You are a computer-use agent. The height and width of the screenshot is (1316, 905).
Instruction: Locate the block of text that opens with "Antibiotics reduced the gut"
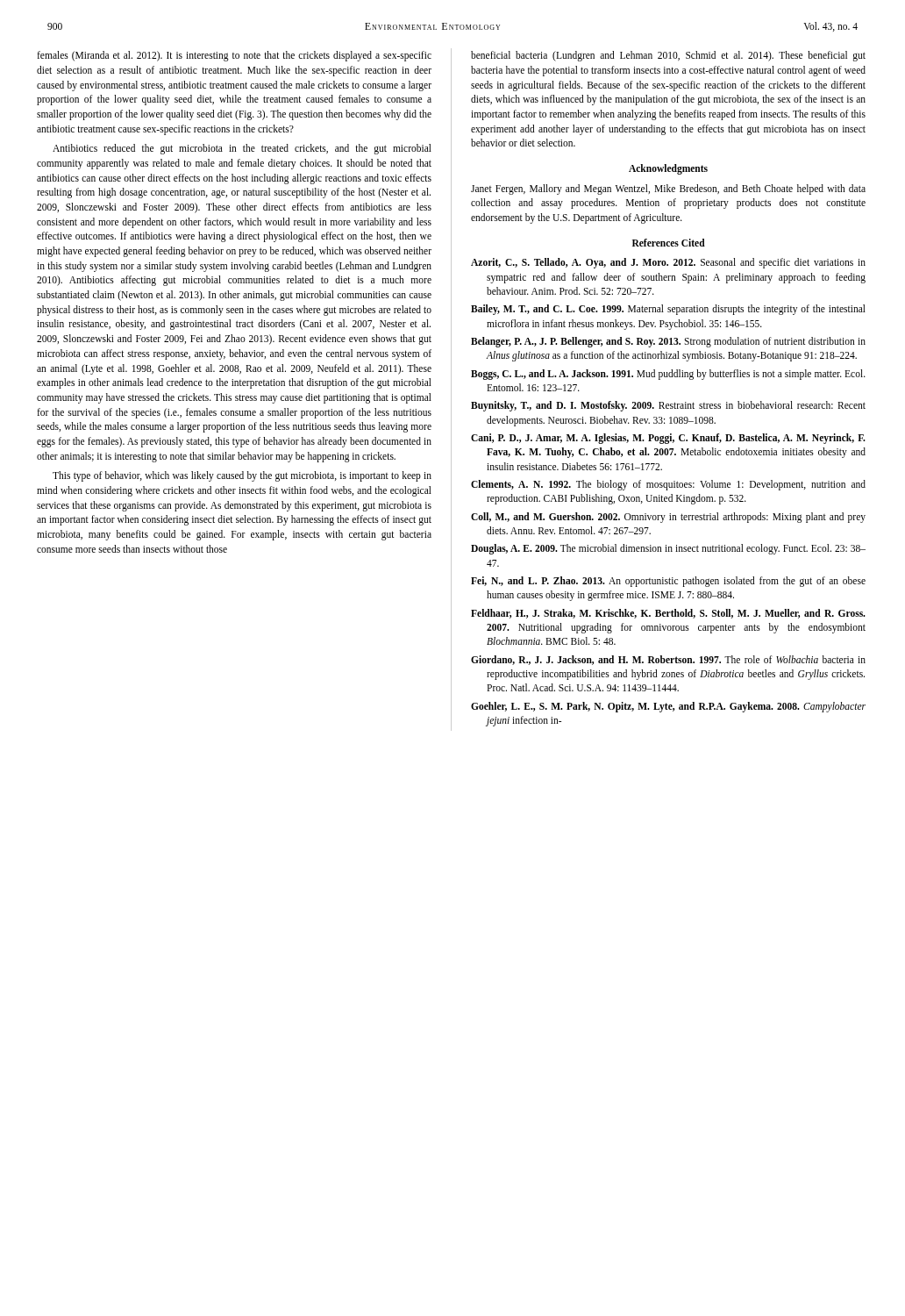pyautogui.click(x=234, y=302)
